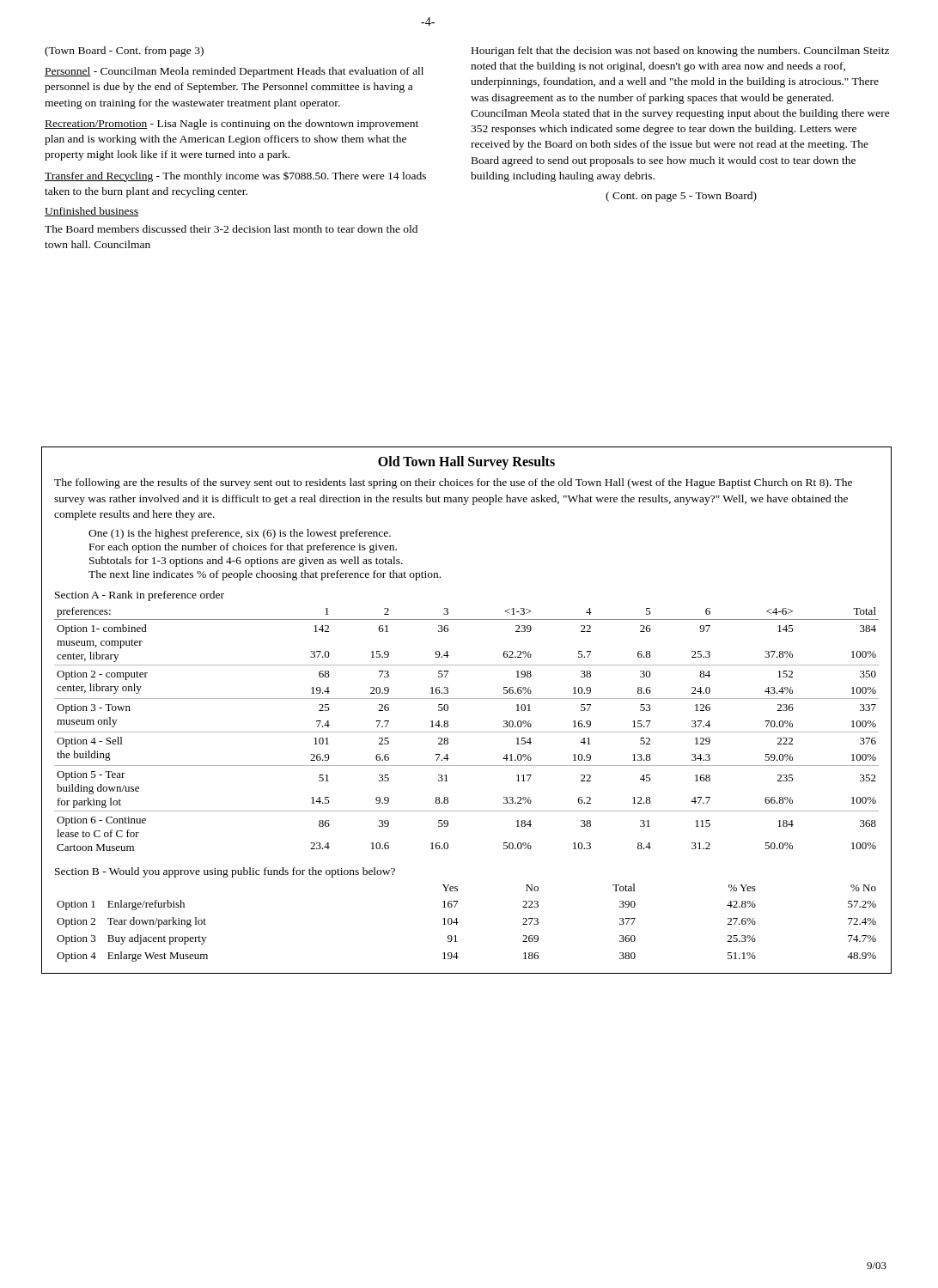Image resolution: width=938 pixels, height=1288 pixels.
Task: Click on the passage starting "Old Town Hall Survey Results"
Action: 466,462
